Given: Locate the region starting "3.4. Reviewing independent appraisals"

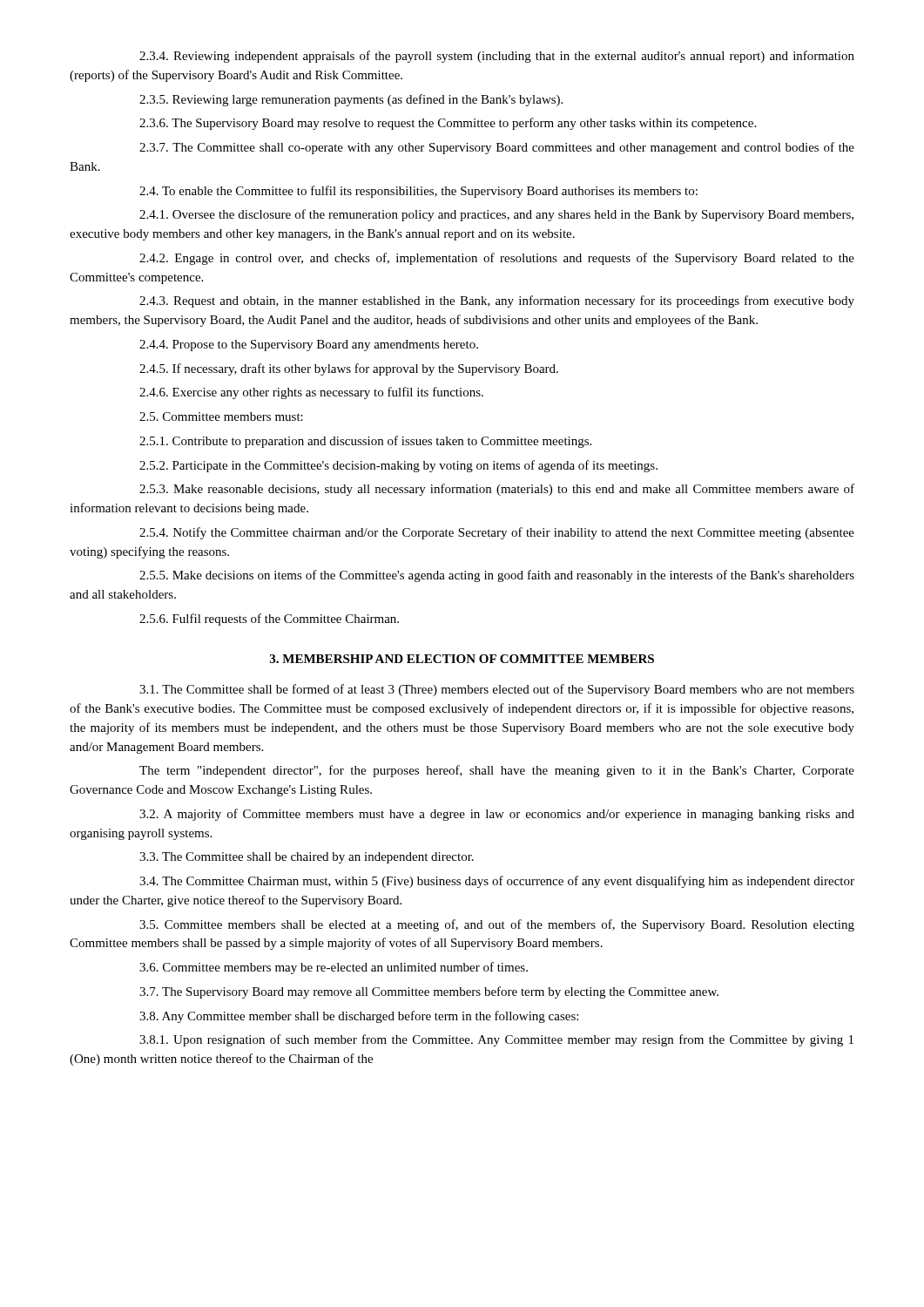Looking at the screenshot, I should click(x=462, y=66).
